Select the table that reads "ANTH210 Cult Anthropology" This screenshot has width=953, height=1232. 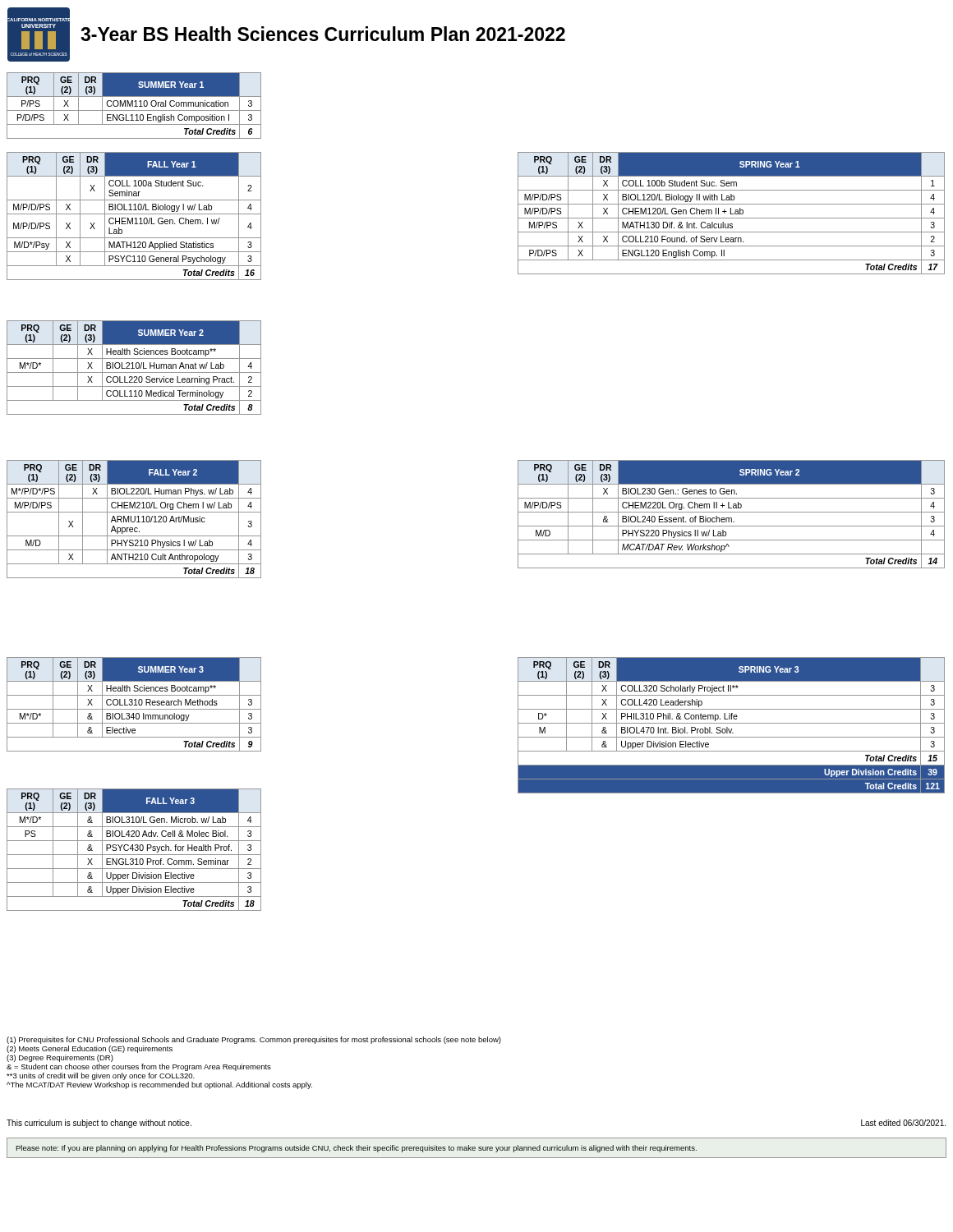coord(134,519)
